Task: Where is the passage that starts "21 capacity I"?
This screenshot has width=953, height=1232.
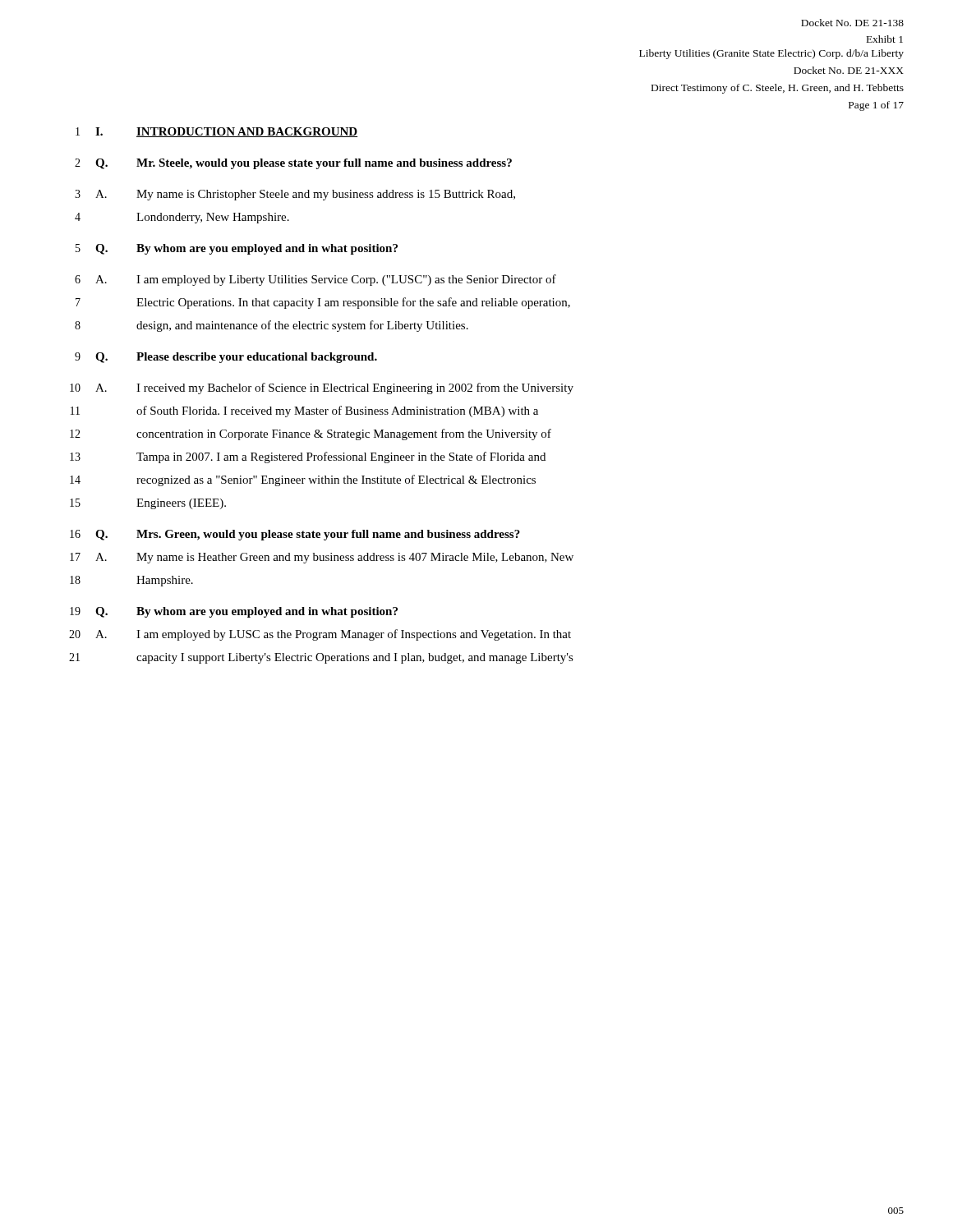Action: [476, 658]
